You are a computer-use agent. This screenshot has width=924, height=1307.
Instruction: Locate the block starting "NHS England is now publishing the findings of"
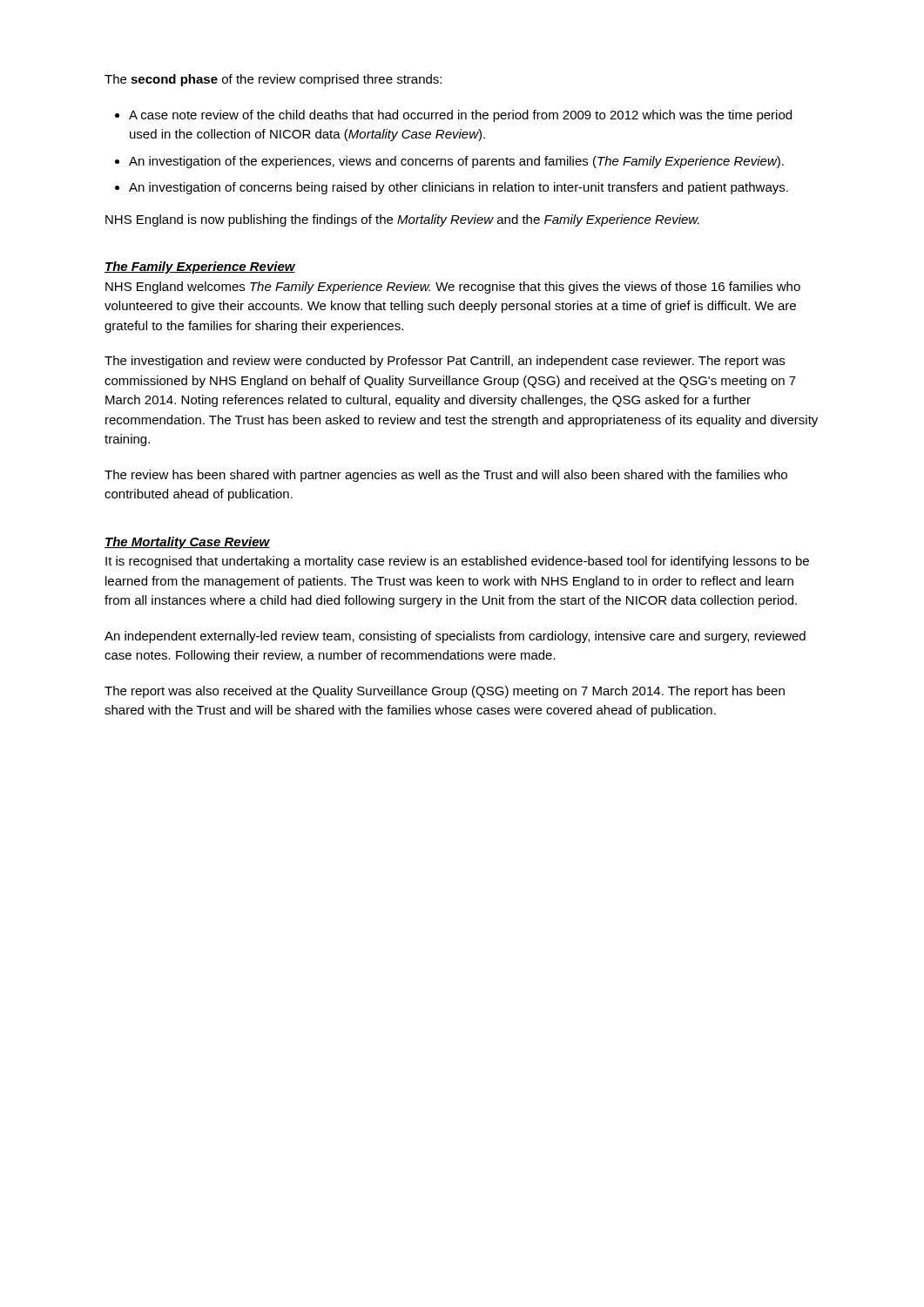coord(403,219)
